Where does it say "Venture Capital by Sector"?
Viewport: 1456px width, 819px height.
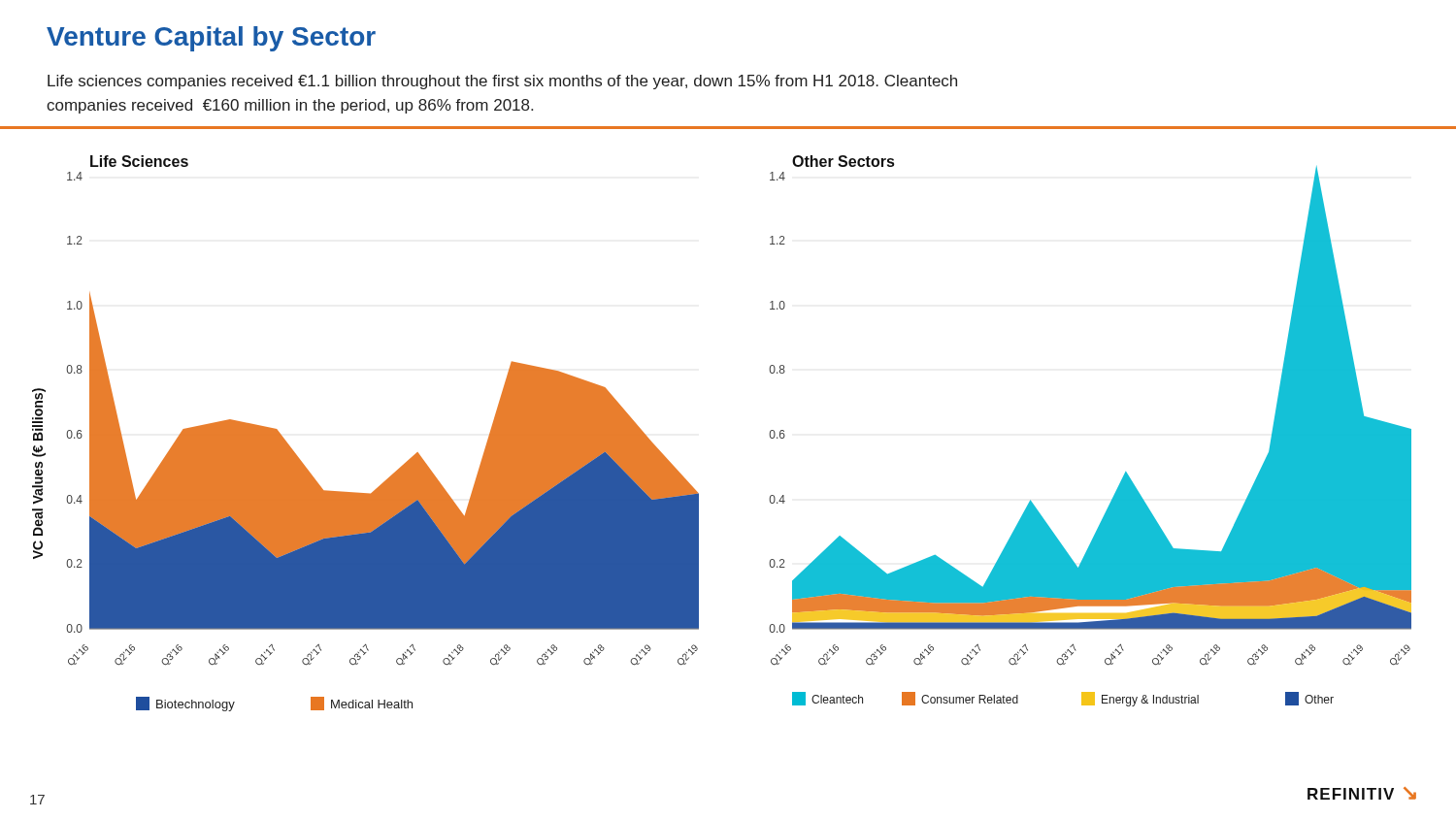[x=211, y=36]
